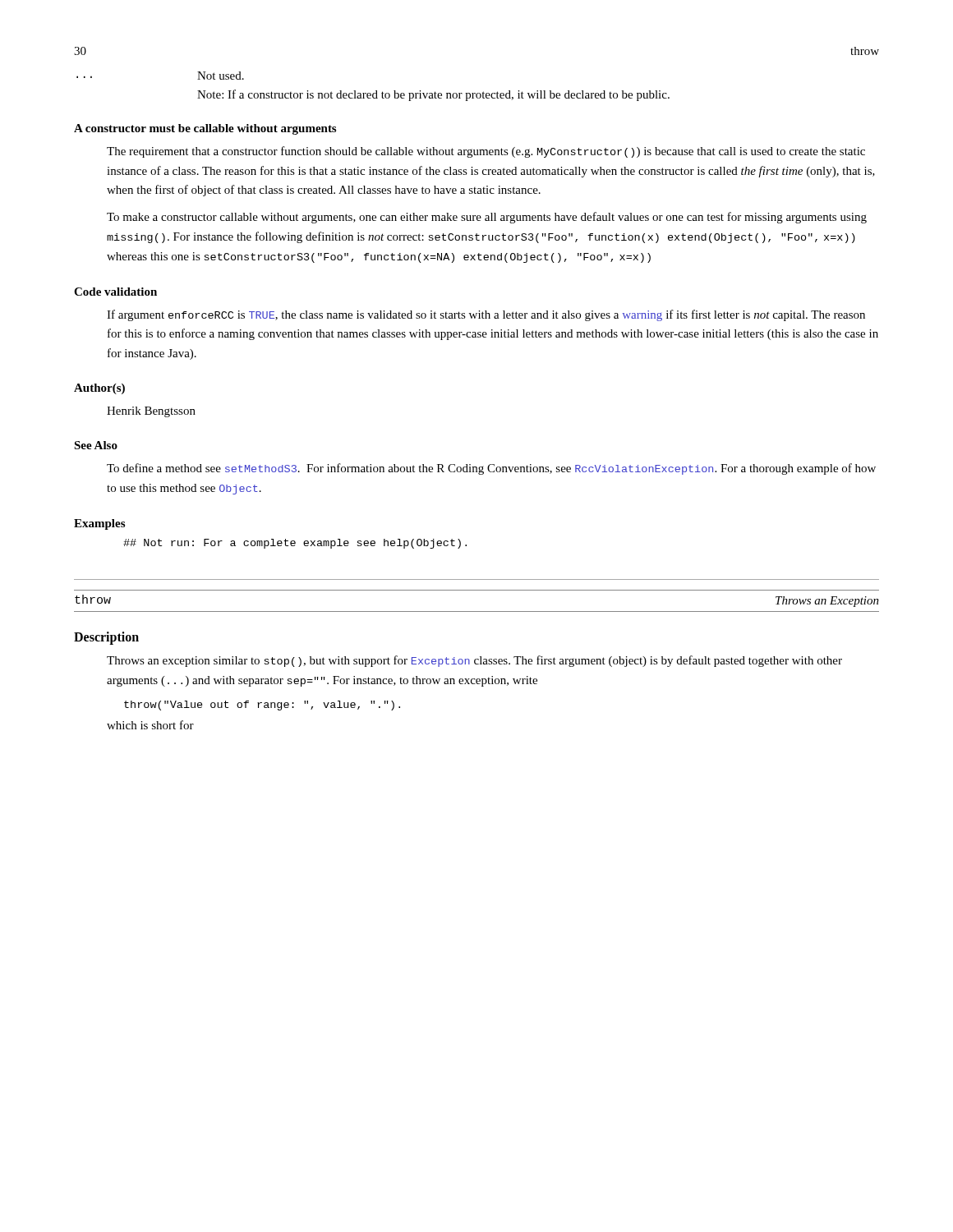Find "which is short for" on this page
Screen dimensions: 1232x953
point(150,725)
